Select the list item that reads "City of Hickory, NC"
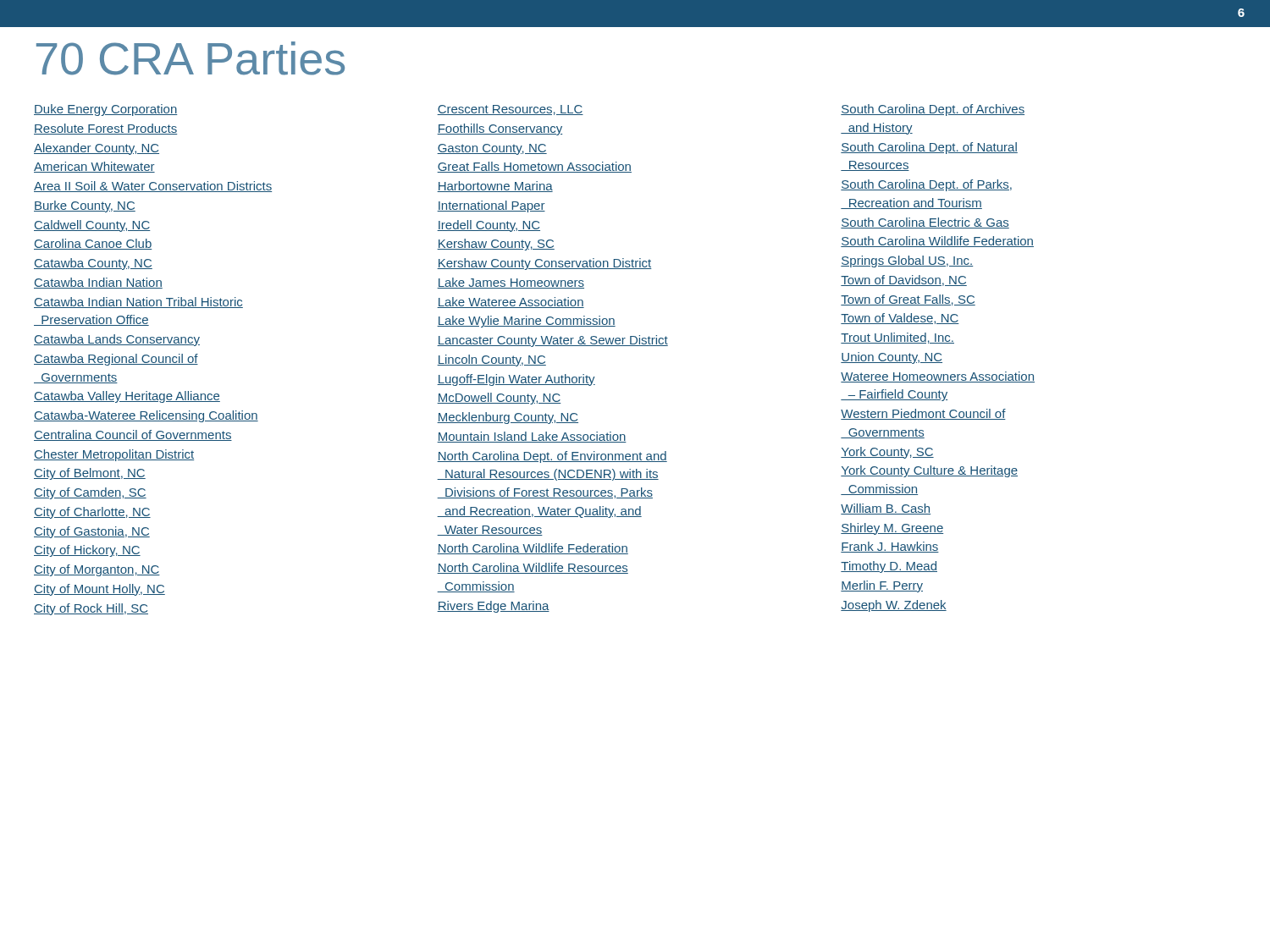This screenshot has width=1270, height=952. 87,551
